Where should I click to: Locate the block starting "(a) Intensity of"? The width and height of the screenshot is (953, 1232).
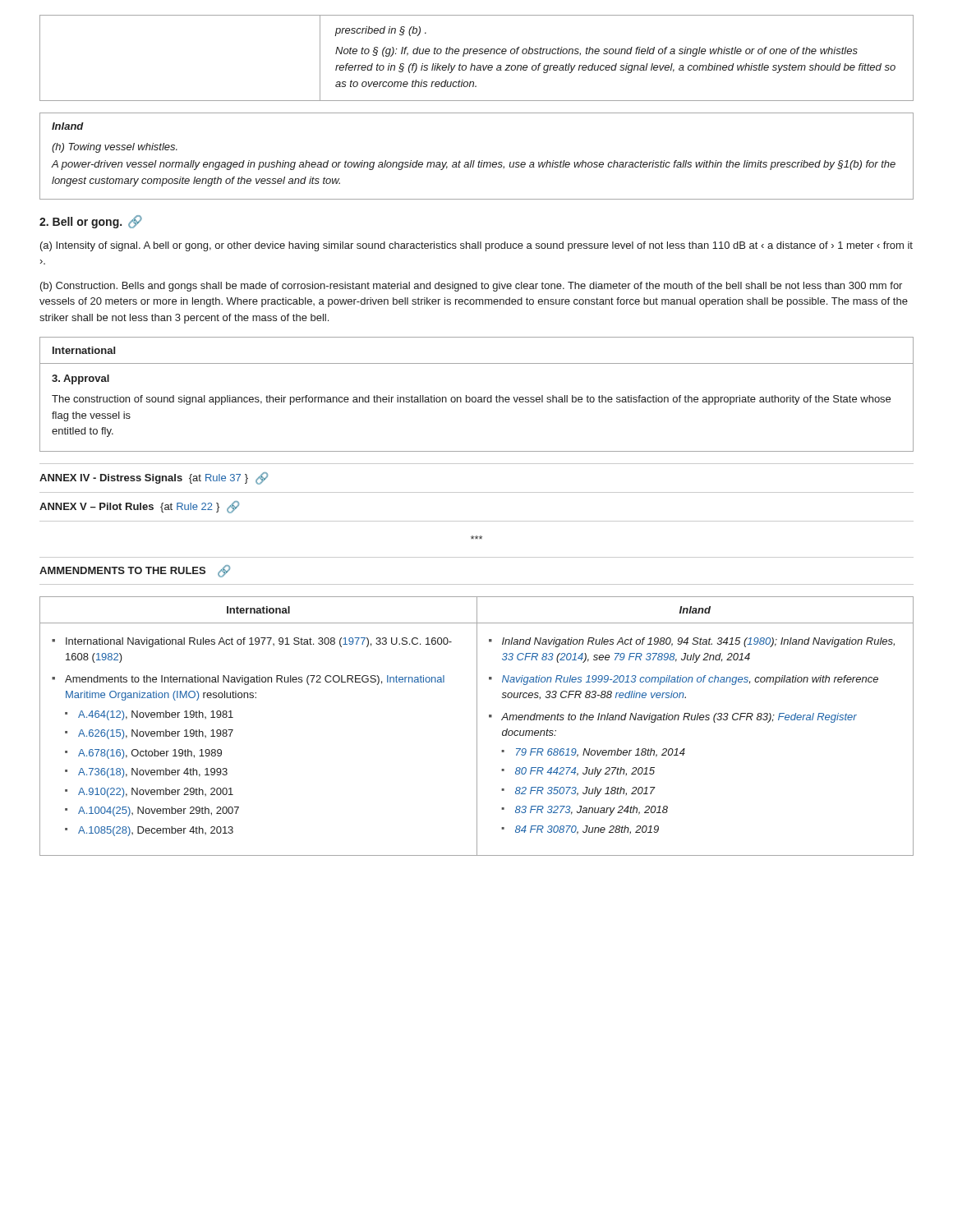pyautogui.click(x=476, y=253)
